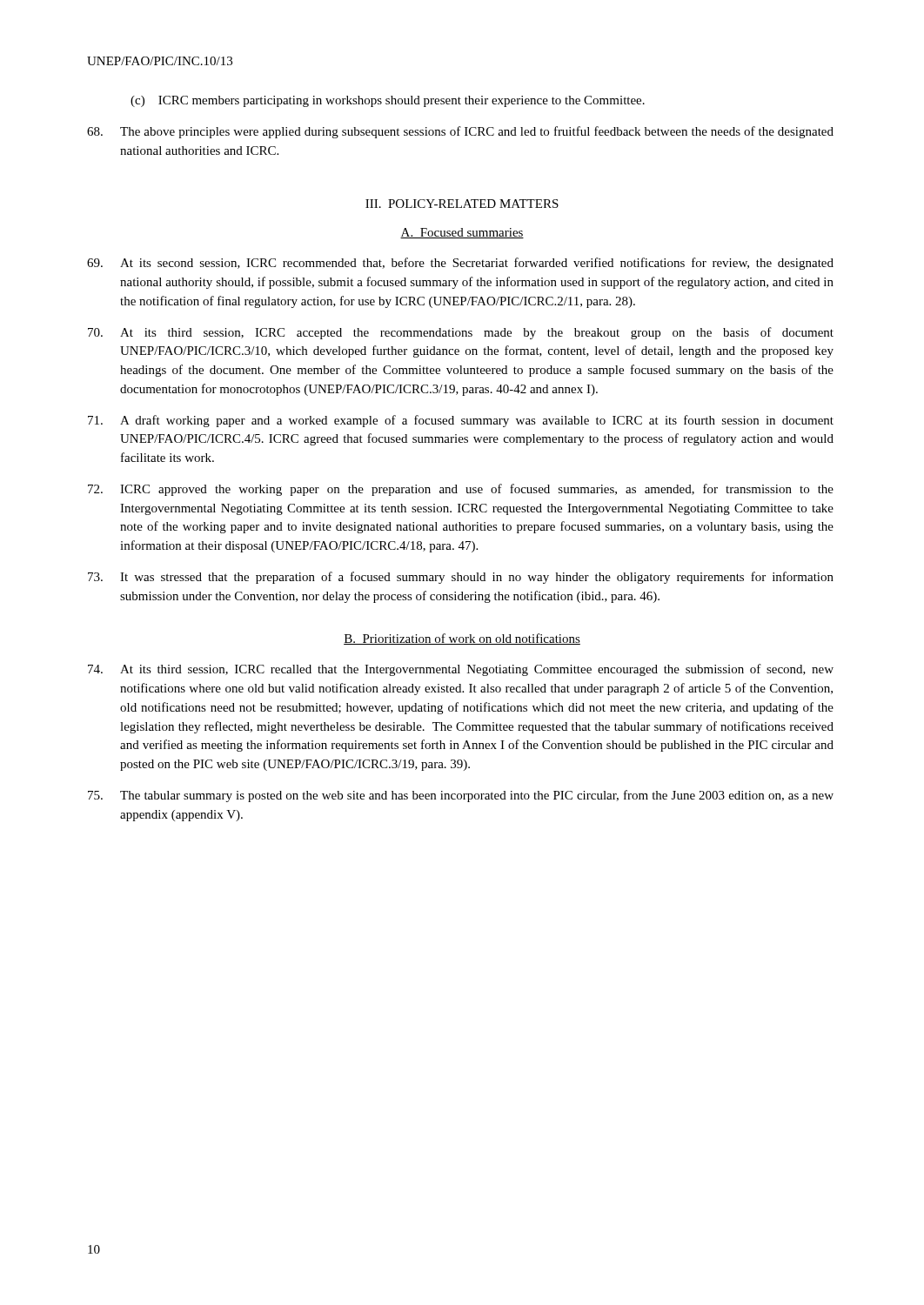This screenshot has height=1305, width=924.
Task: Point to the block beginning "At its second session,"
Action: coord(460,283)
